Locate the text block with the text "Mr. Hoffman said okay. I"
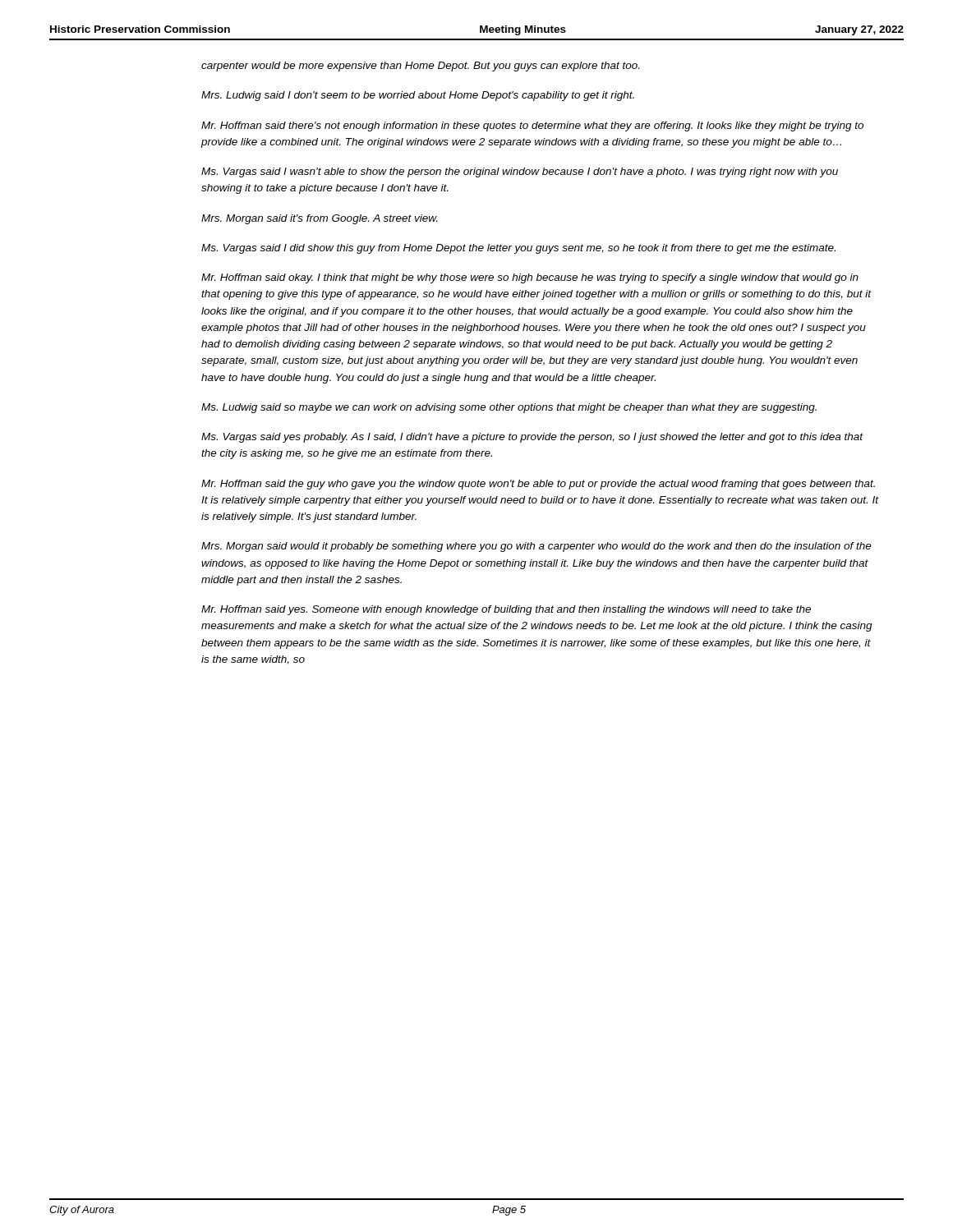The height and width of the screenshot is (1232, 953). point(536,327)
